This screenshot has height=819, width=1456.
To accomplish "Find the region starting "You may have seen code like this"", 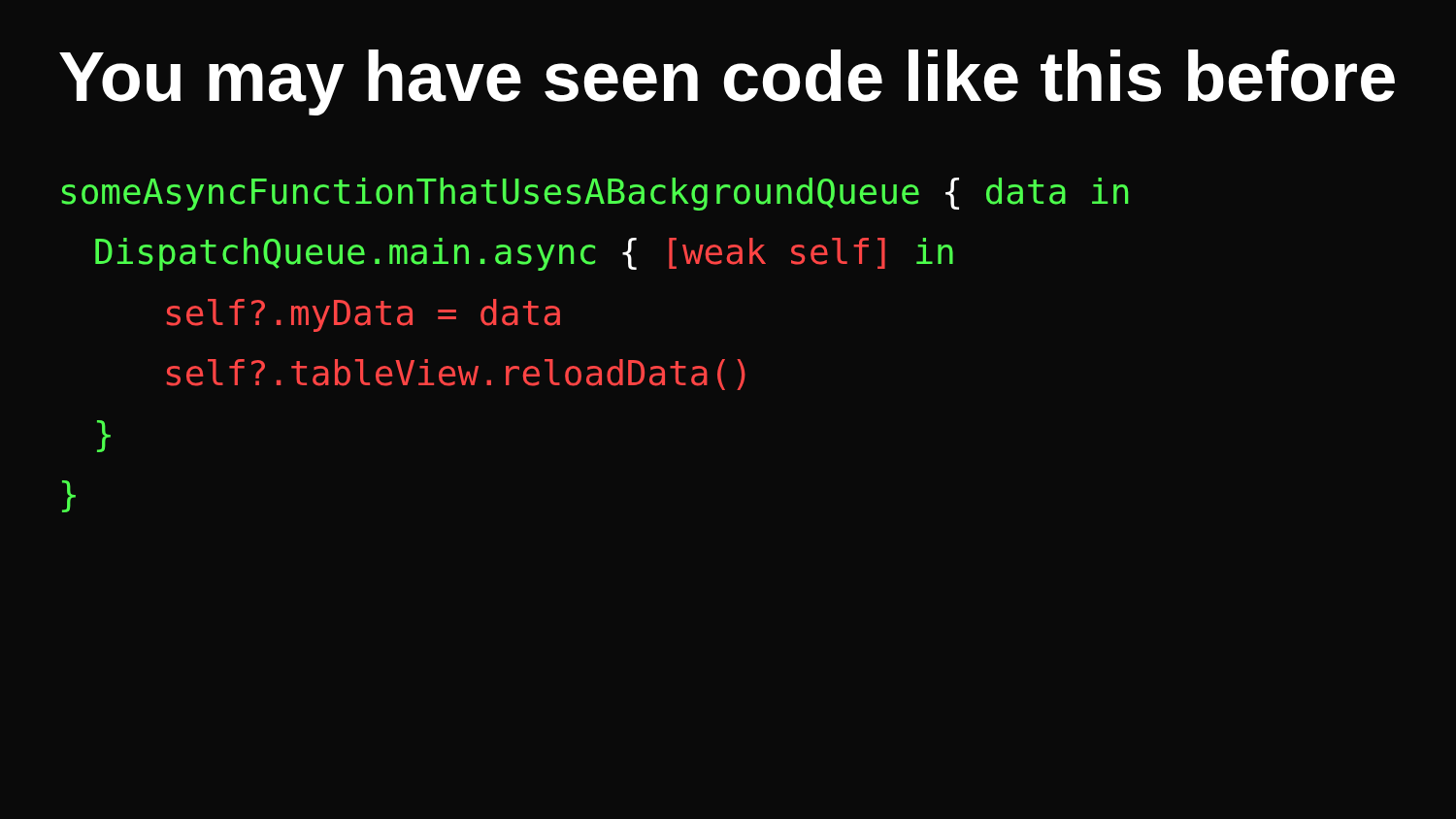I will pyautogui.click(x=728, y=77).
